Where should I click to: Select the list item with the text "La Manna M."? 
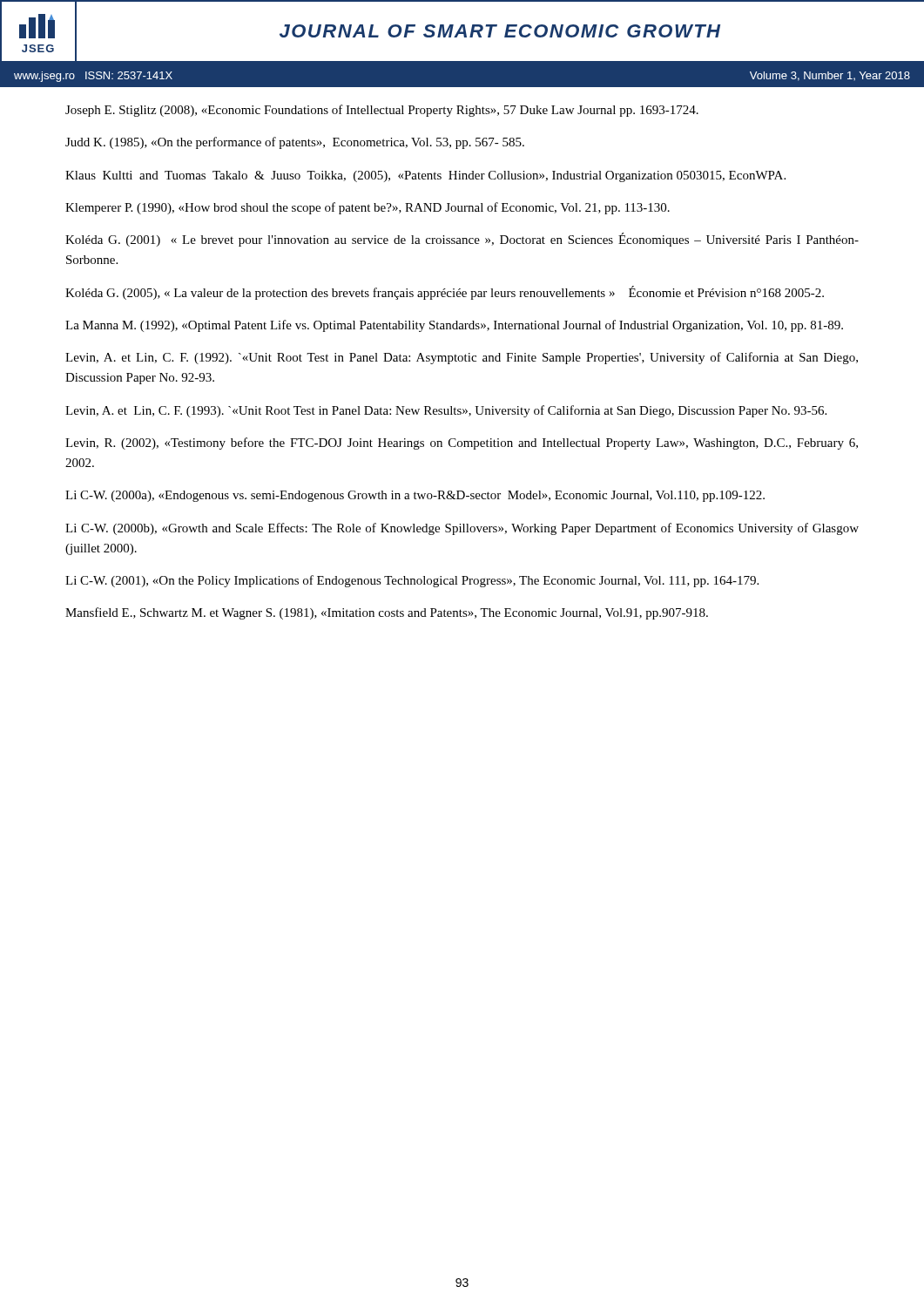pyautogui.click(x=455, y=325)
